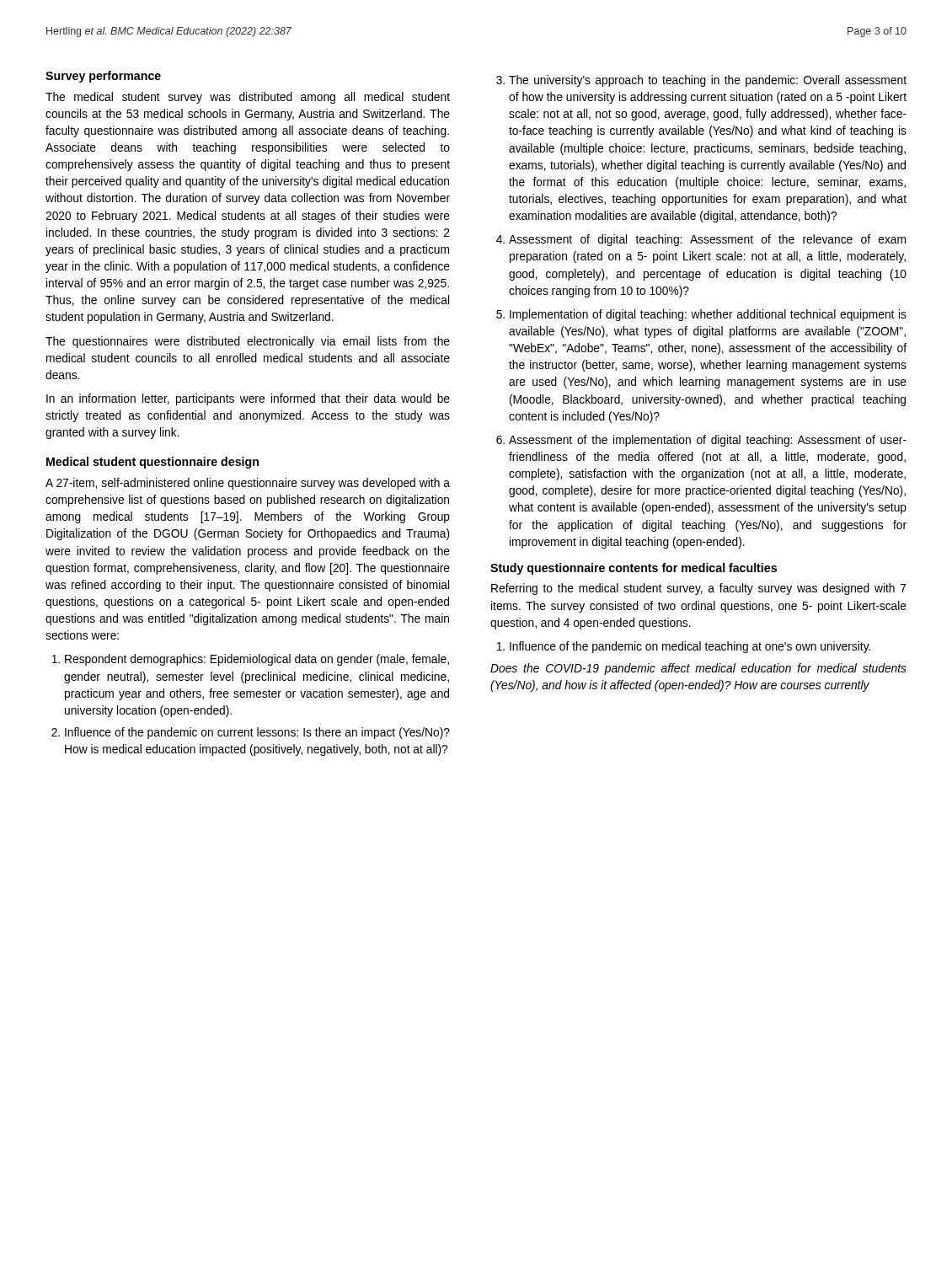Find the region starting "Assessment of digital"
This screenshot has width=952, height=1264.
pyautogui.click(x=708, y=265)
